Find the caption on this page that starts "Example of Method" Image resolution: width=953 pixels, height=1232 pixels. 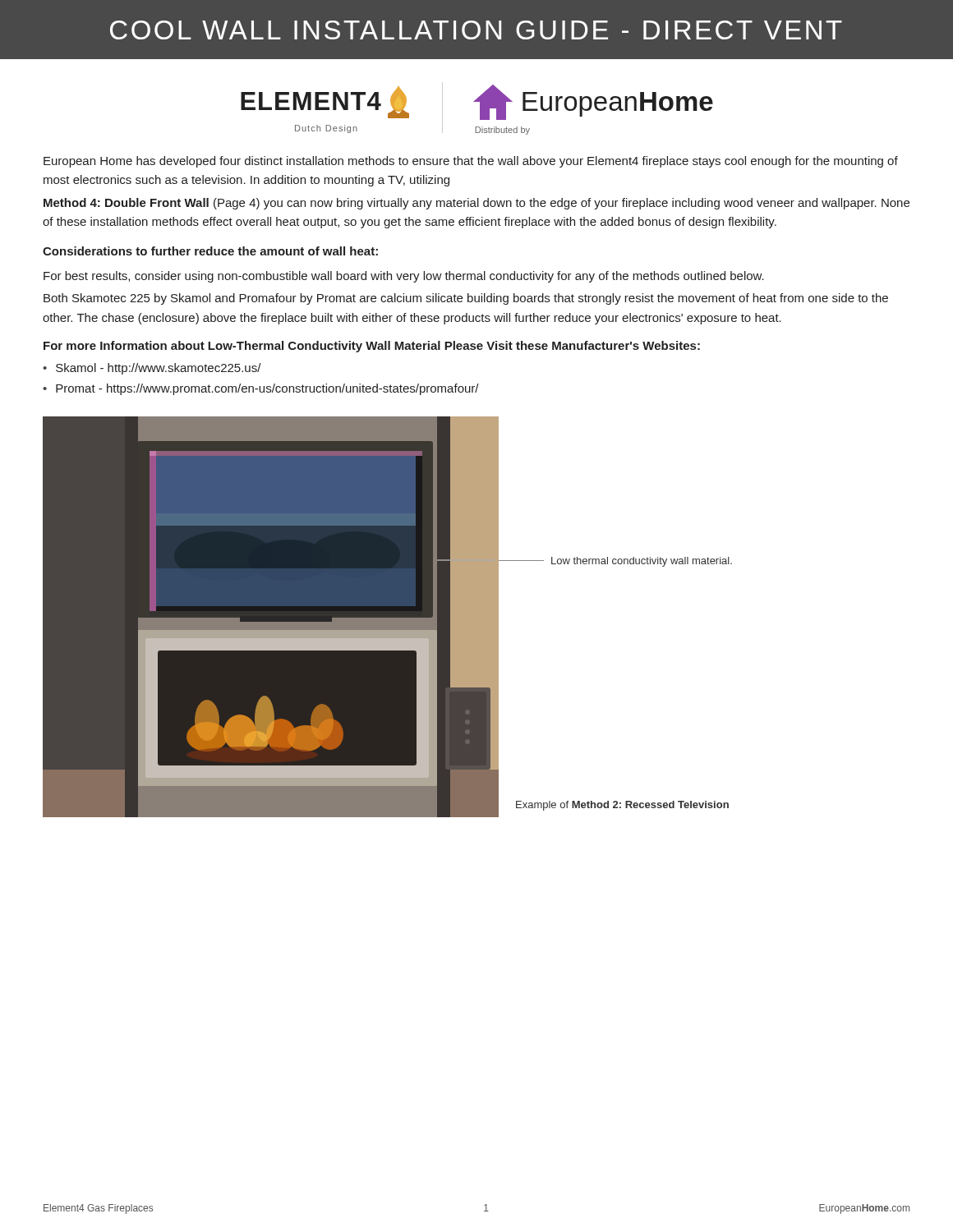click(622, 804)
